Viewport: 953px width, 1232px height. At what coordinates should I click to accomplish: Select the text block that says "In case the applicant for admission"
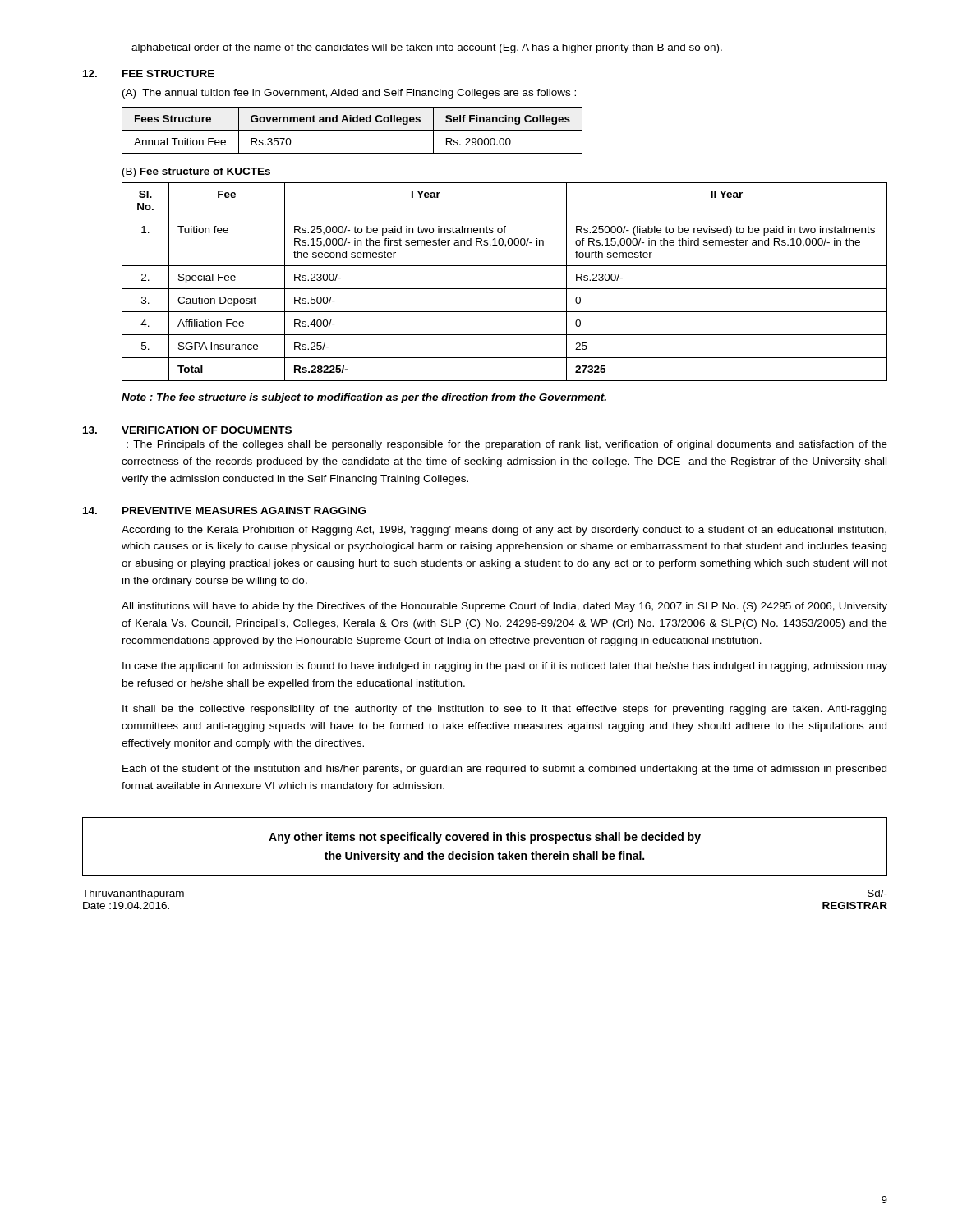[504, 674]
